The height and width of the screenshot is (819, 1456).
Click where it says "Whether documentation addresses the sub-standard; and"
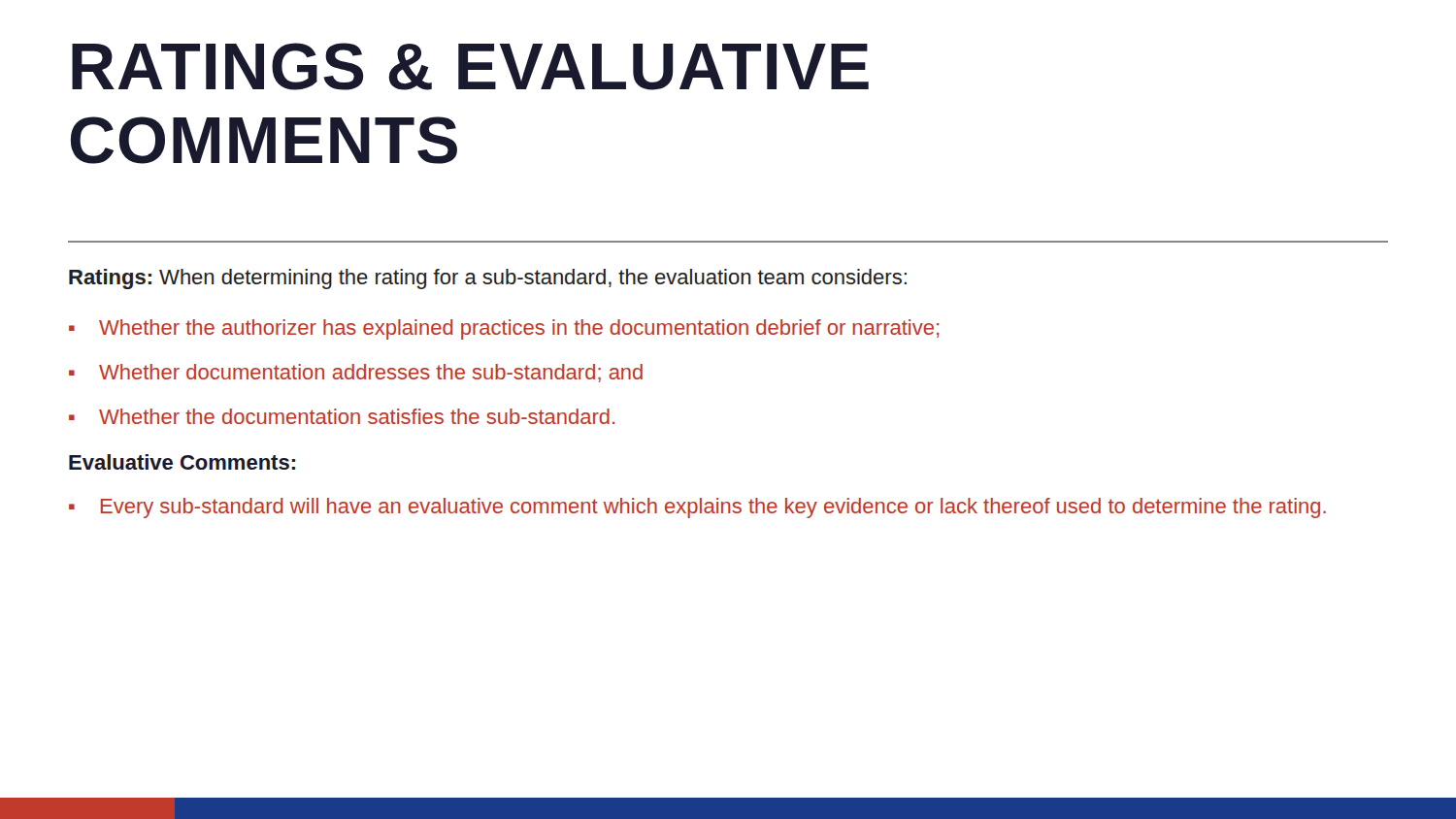click(371, 372)
